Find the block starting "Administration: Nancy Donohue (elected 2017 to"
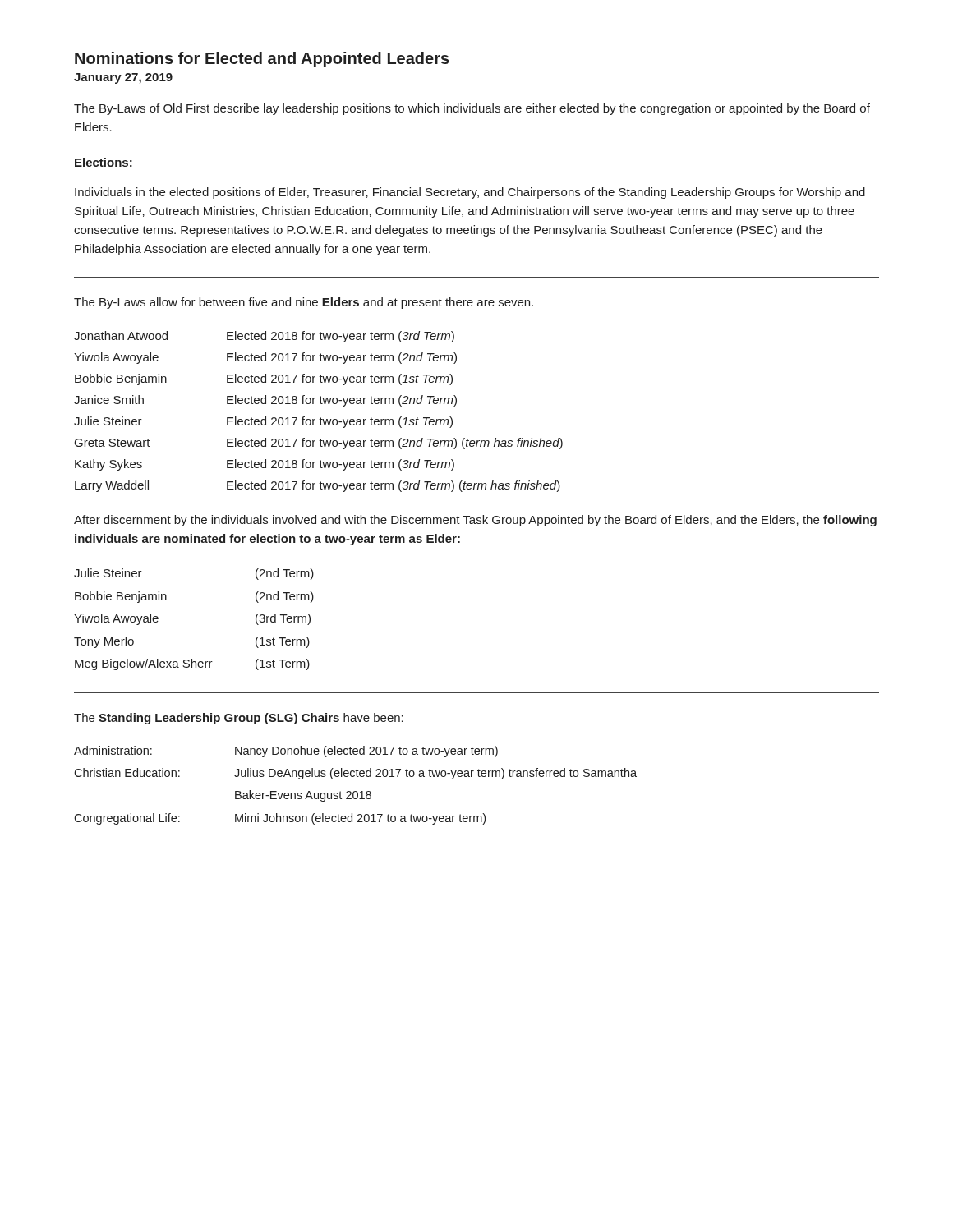 [476, 785]
